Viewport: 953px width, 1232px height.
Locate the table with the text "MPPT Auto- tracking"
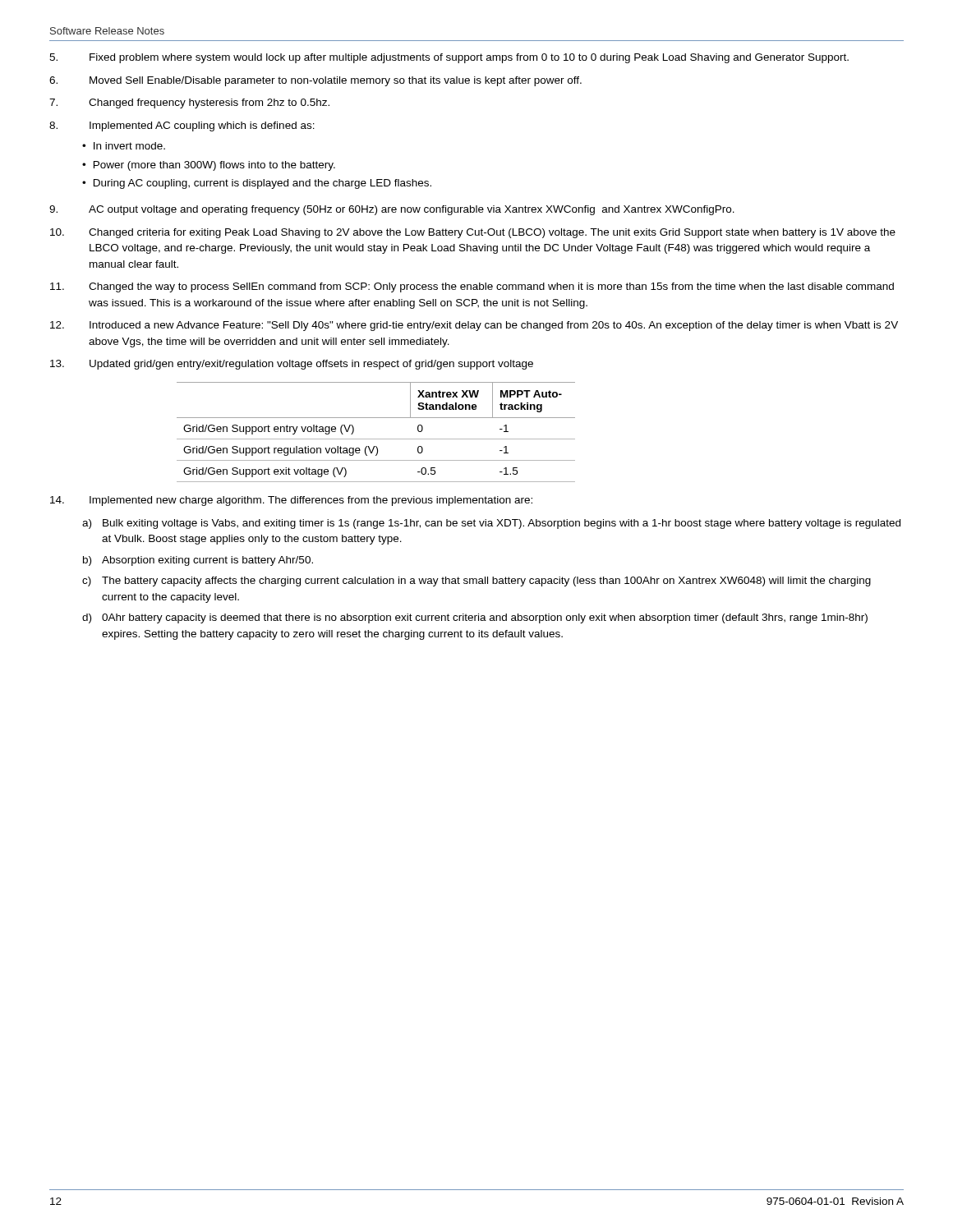476,432
